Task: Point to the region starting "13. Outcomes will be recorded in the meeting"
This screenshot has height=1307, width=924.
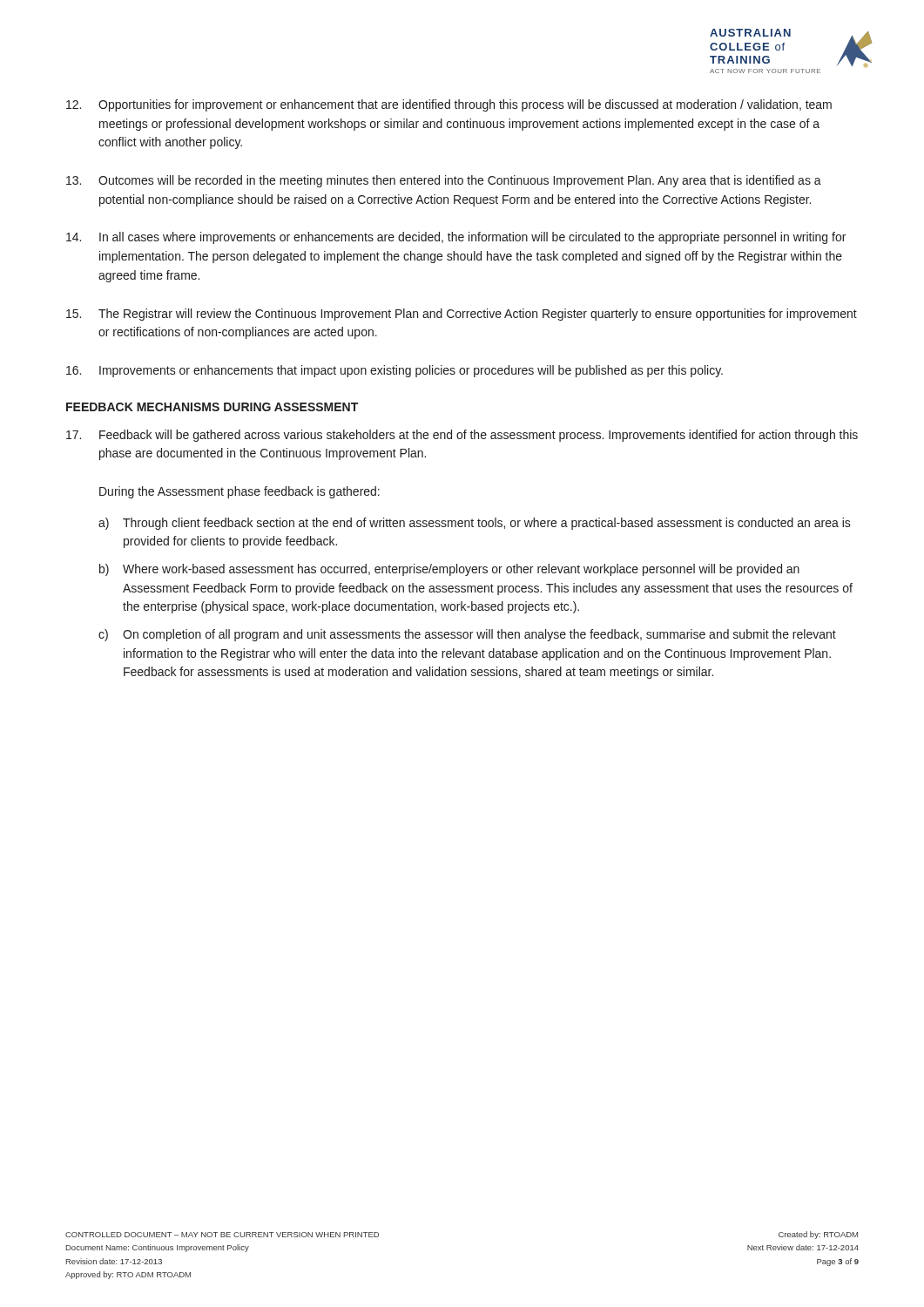Action: coord(462,191)
